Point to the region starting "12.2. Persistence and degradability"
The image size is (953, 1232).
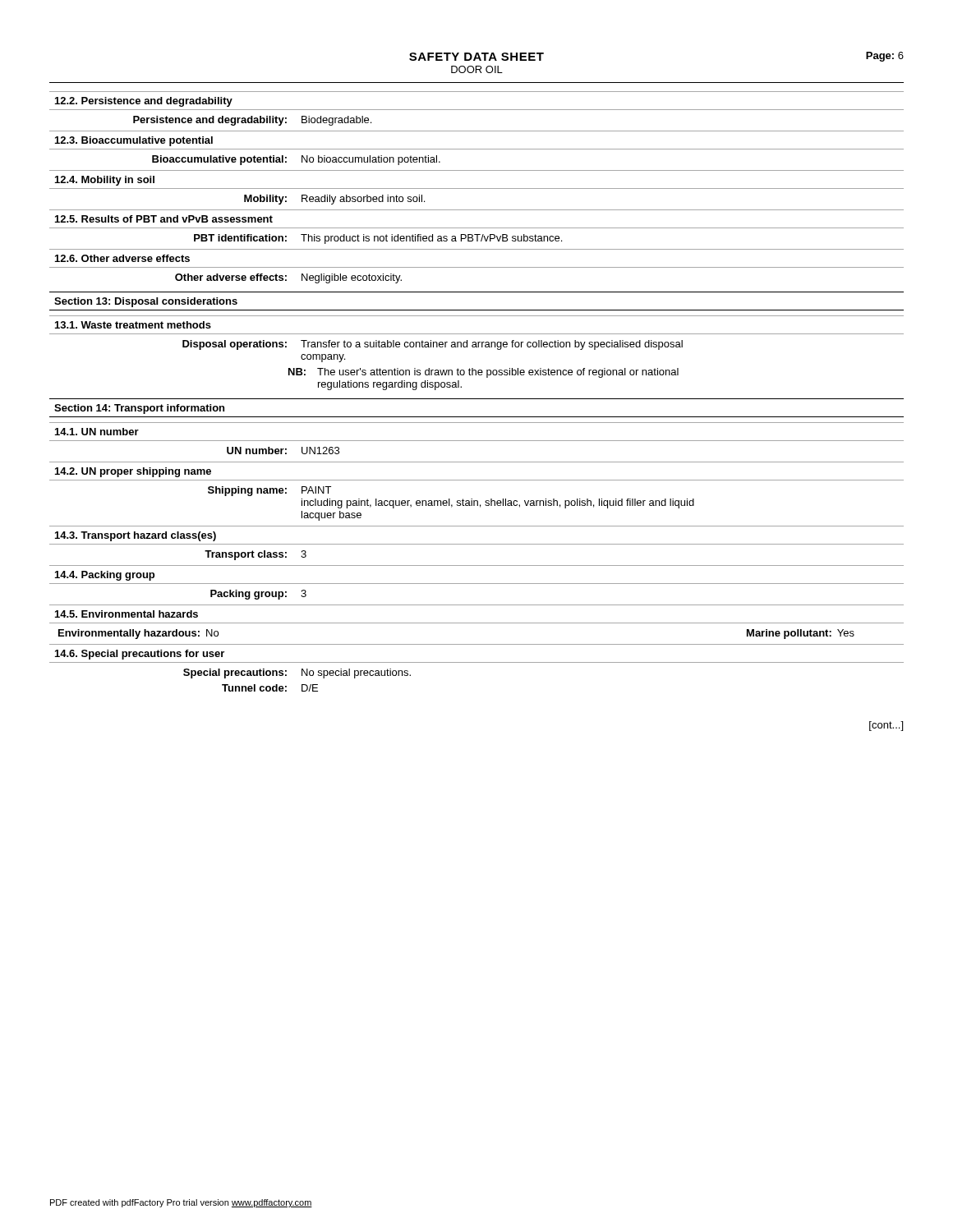pos(143,101)
